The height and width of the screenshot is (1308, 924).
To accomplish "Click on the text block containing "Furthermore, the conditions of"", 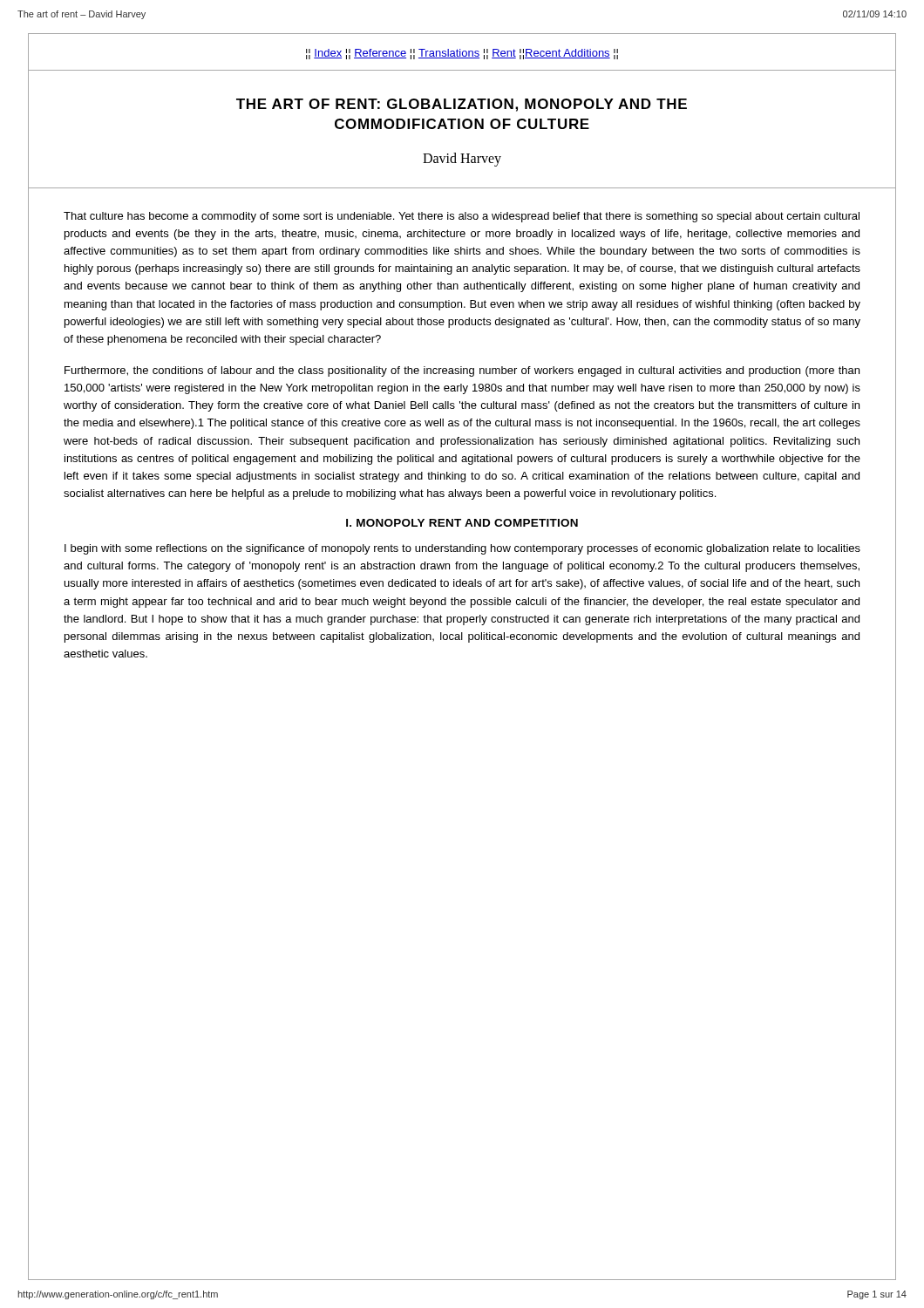I will click(462, 432).
